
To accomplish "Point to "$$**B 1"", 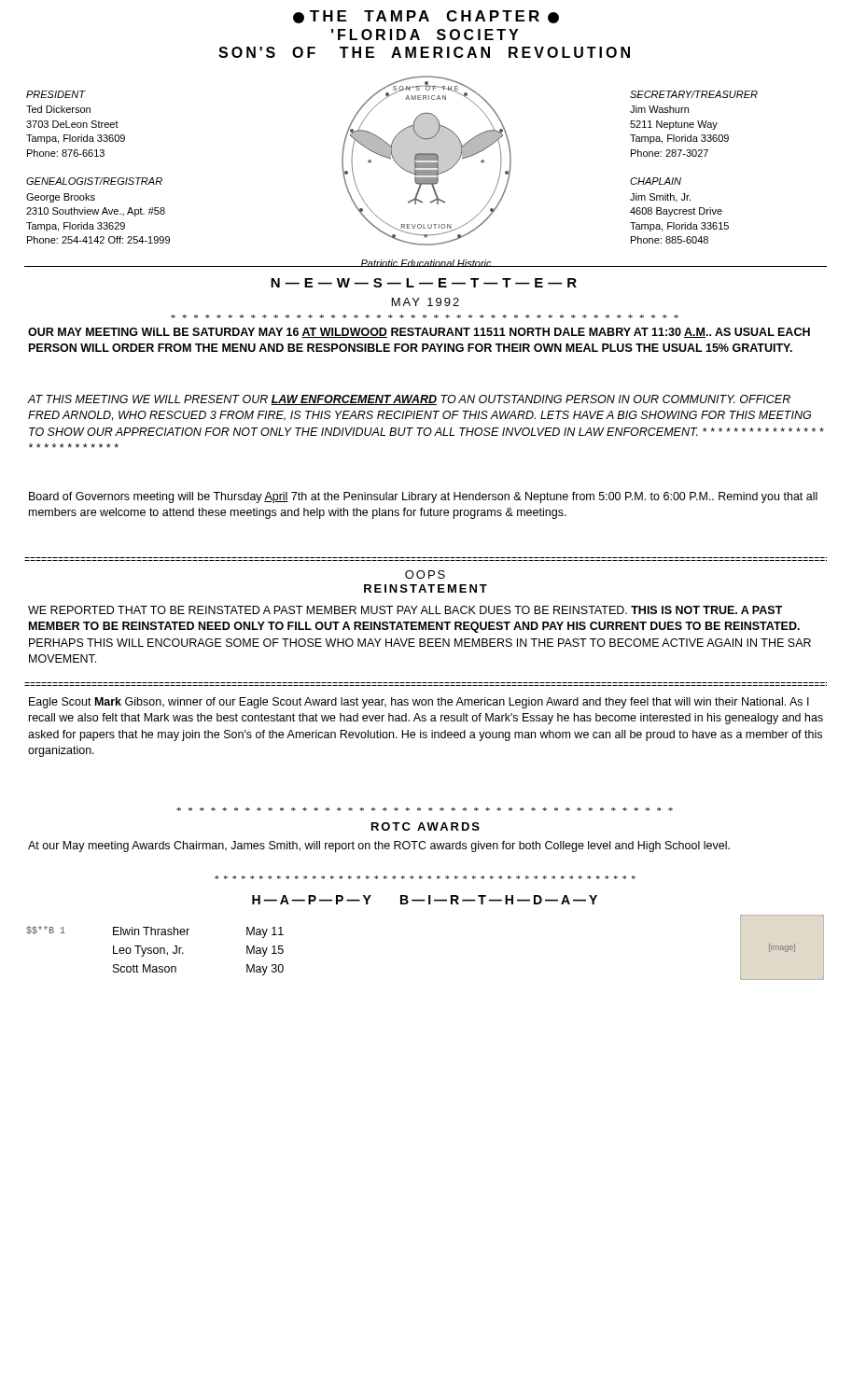I will coord(46,931).
